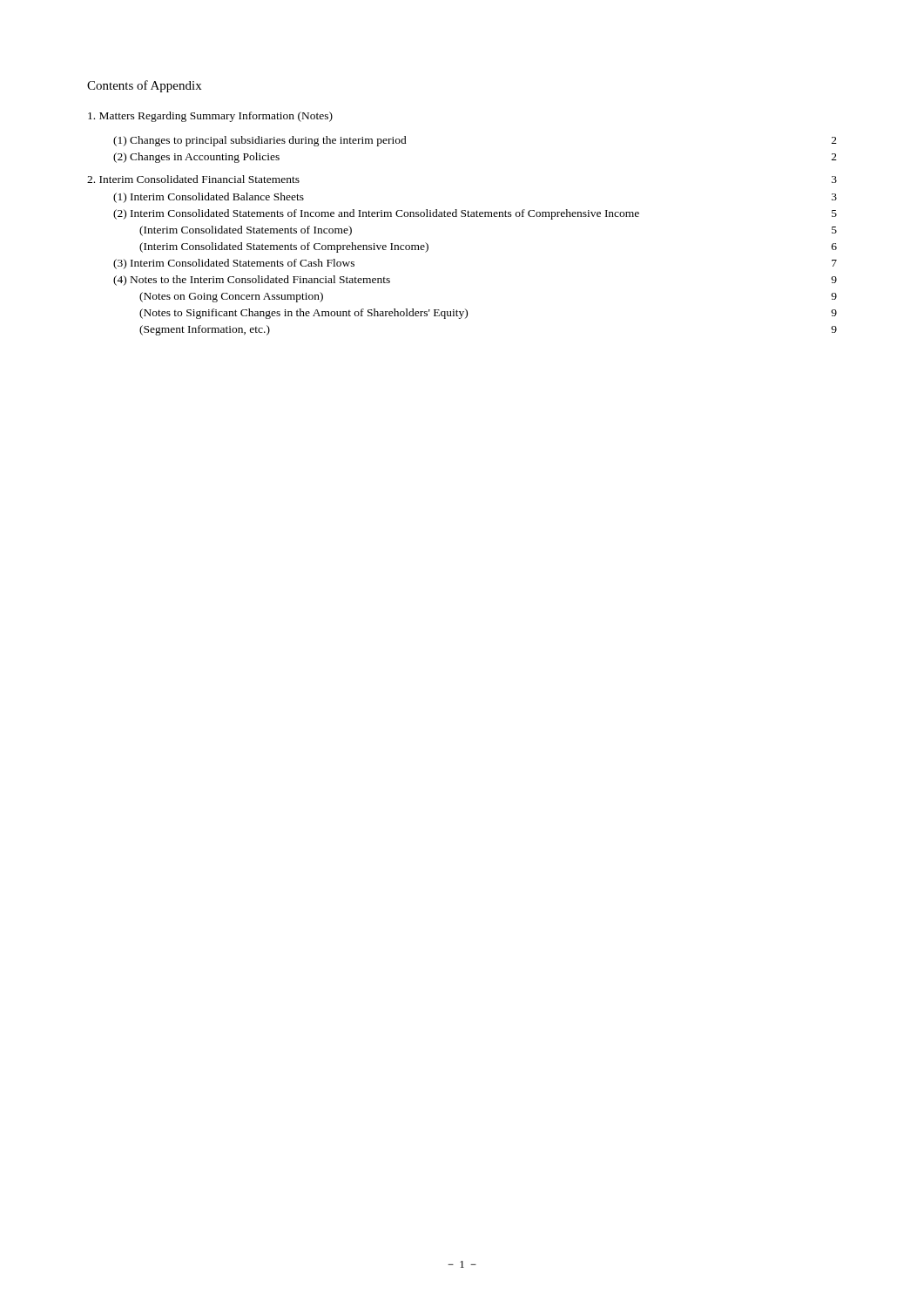
Task: Locate the block starting "(Segment Information, etc.) 9"
Action: (x=202, y=330)
